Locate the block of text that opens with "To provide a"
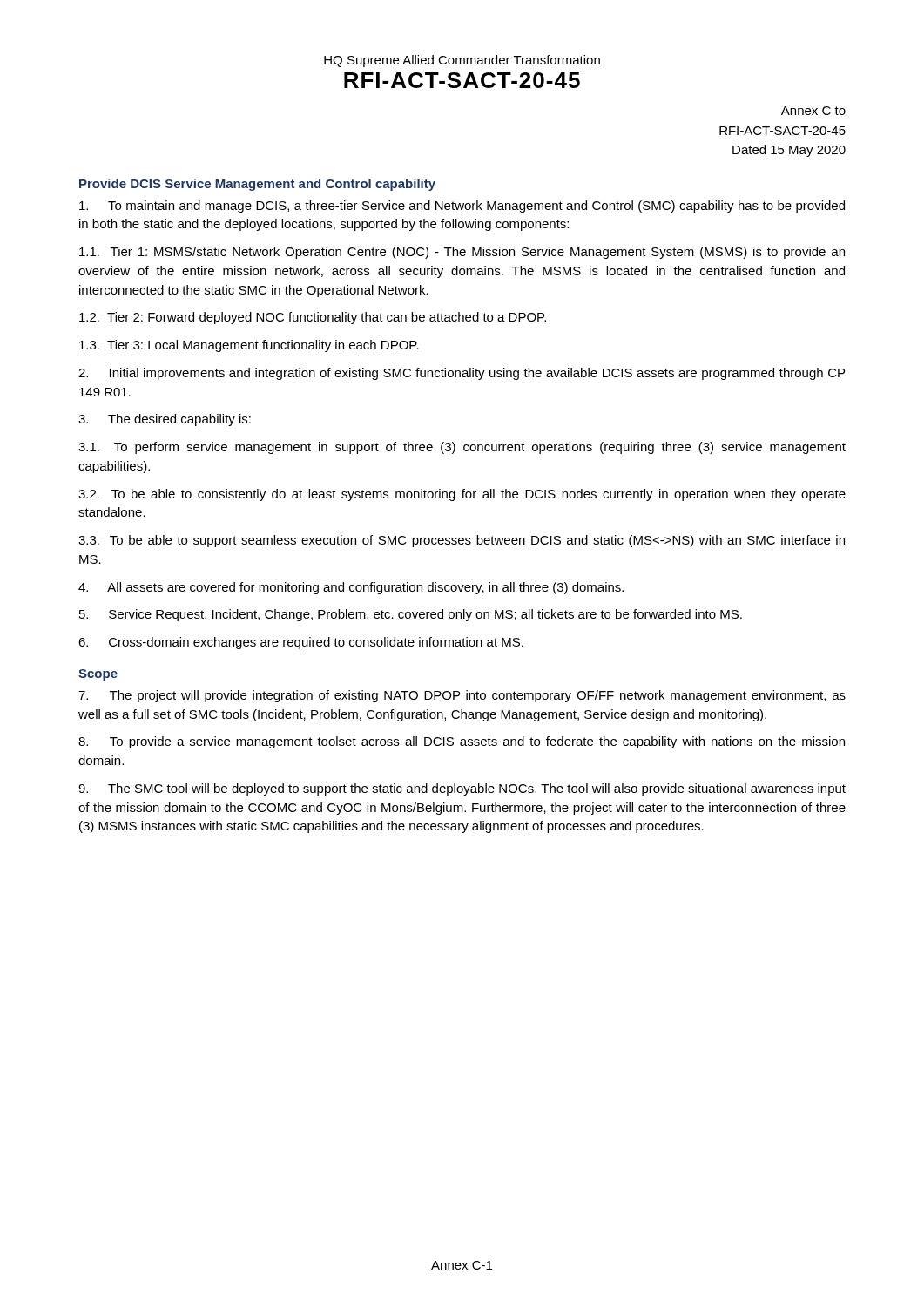The height and width of the screenshot is (1307, 924). [x=462, y=750]
